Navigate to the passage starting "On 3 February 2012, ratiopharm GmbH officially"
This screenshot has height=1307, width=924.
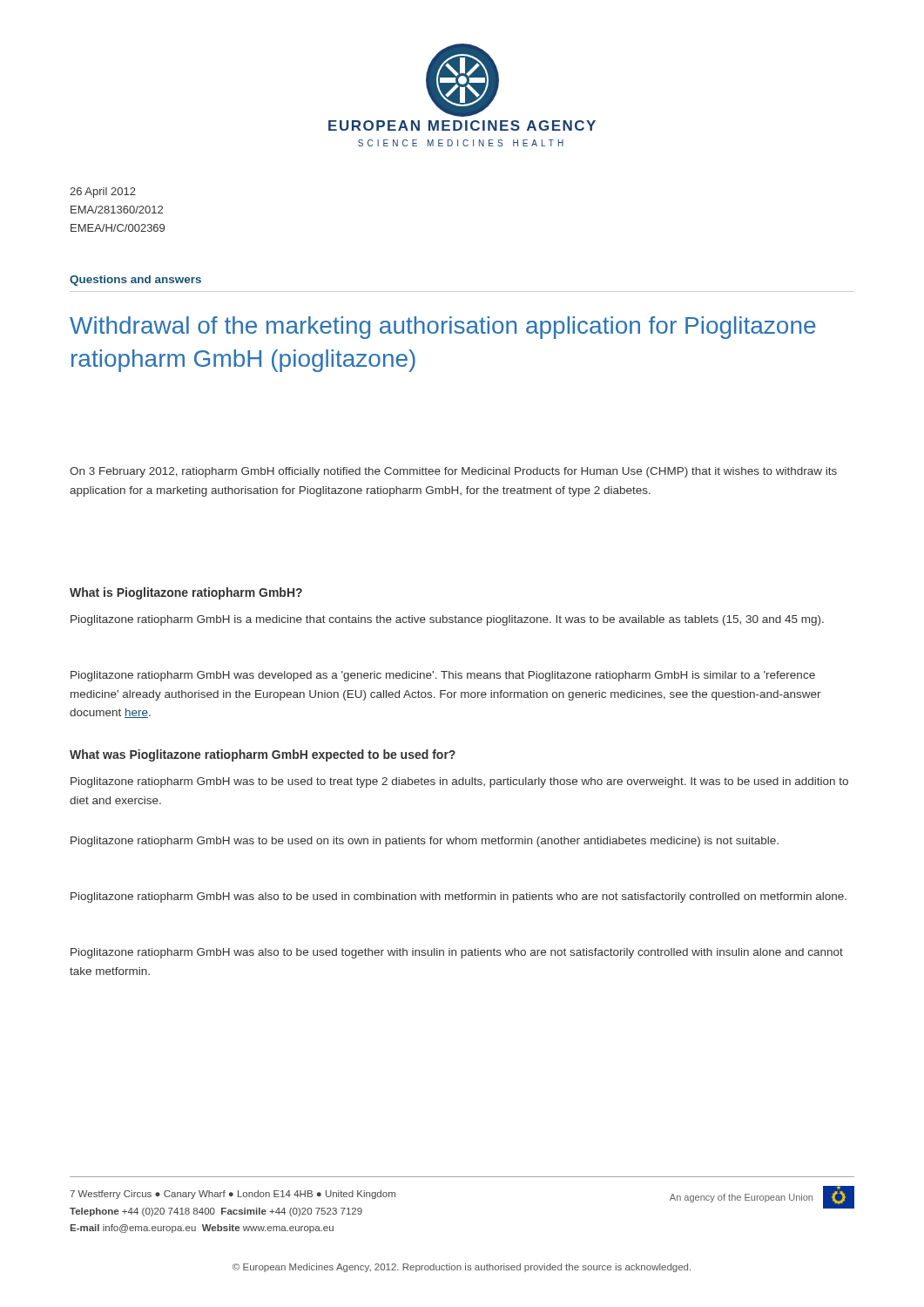[x=453, y=480]
